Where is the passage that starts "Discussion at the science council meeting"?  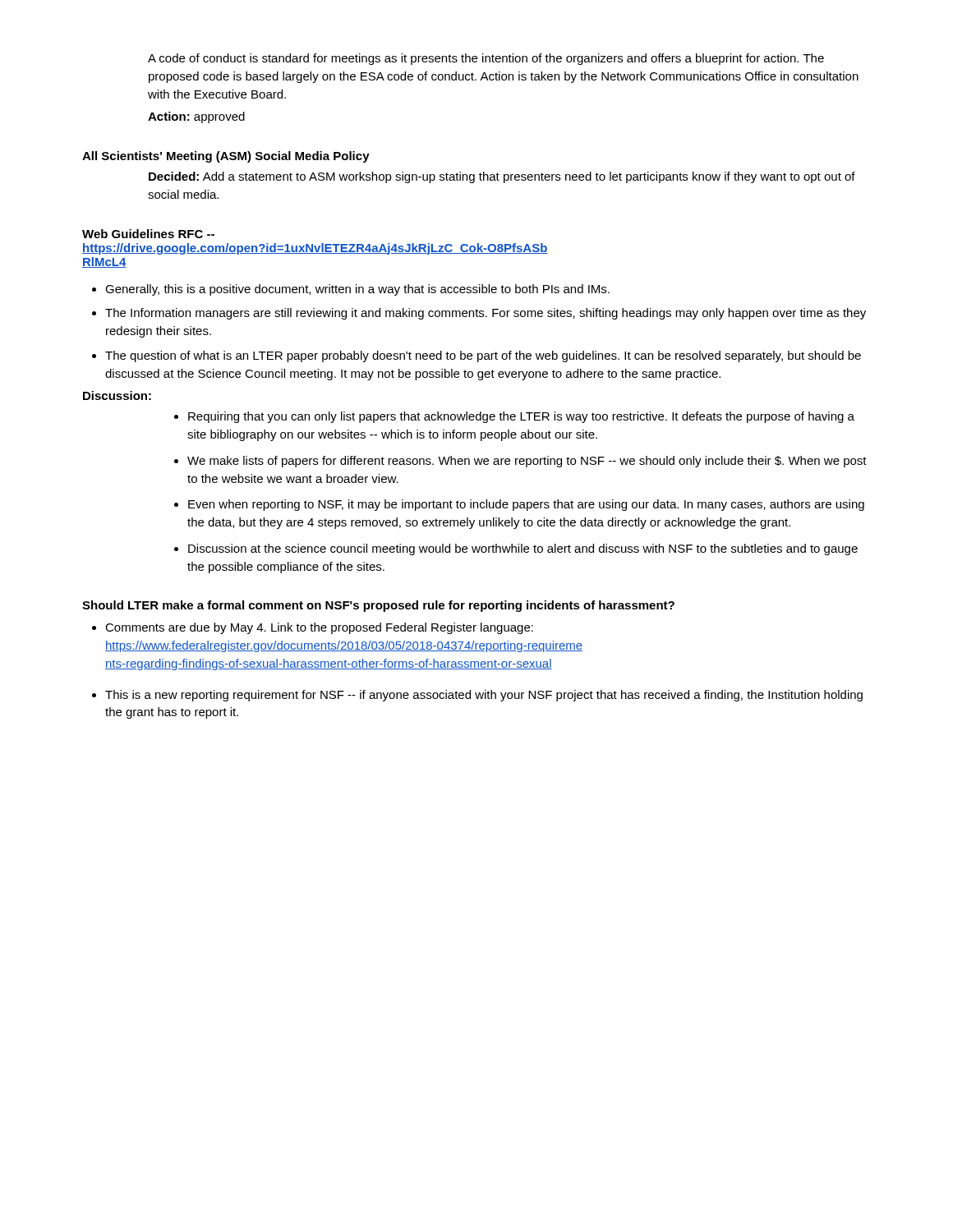pyautogui.click(x=523, y=557)
